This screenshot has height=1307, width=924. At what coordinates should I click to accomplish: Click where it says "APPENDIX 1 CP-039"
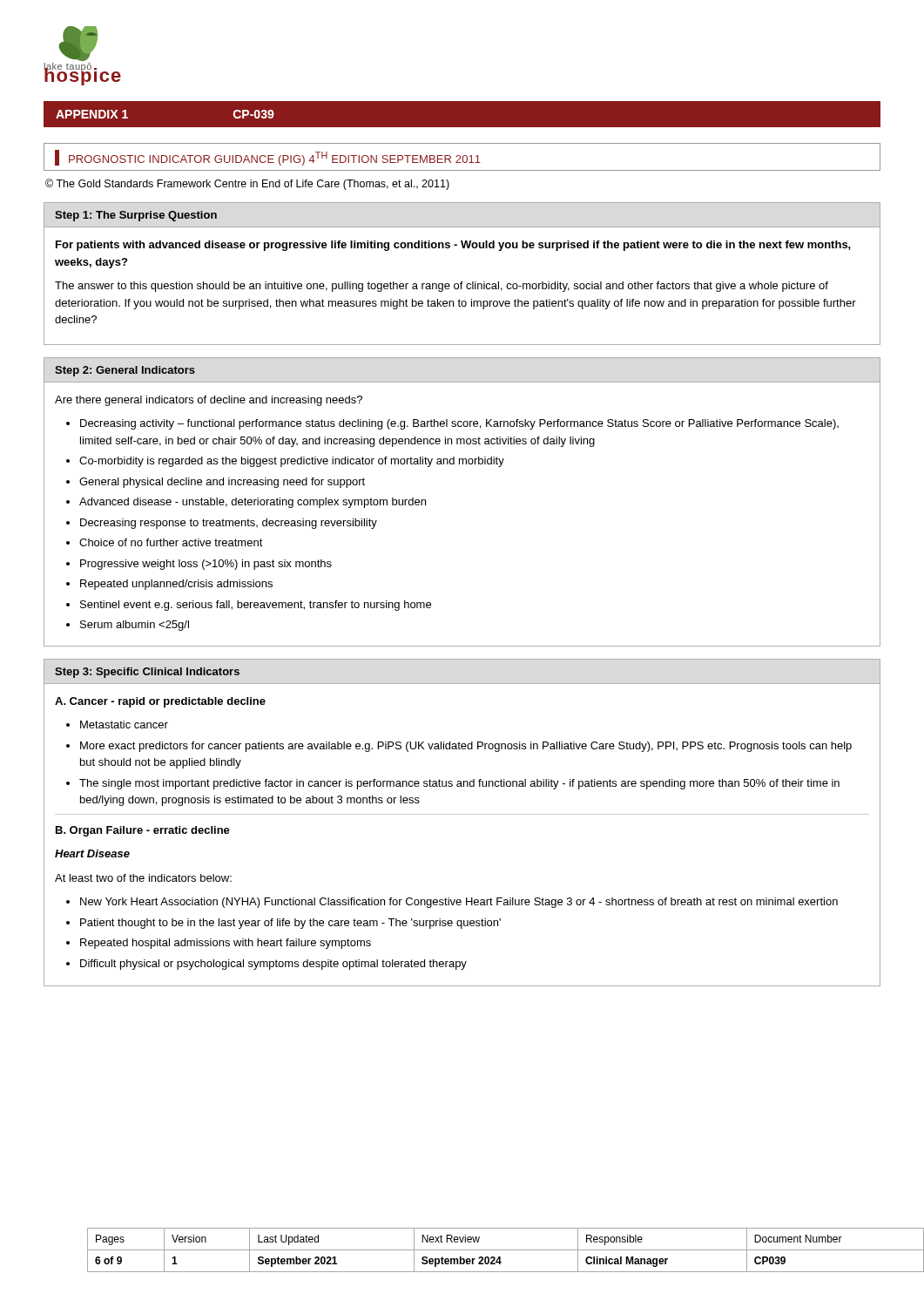(93, 114)
